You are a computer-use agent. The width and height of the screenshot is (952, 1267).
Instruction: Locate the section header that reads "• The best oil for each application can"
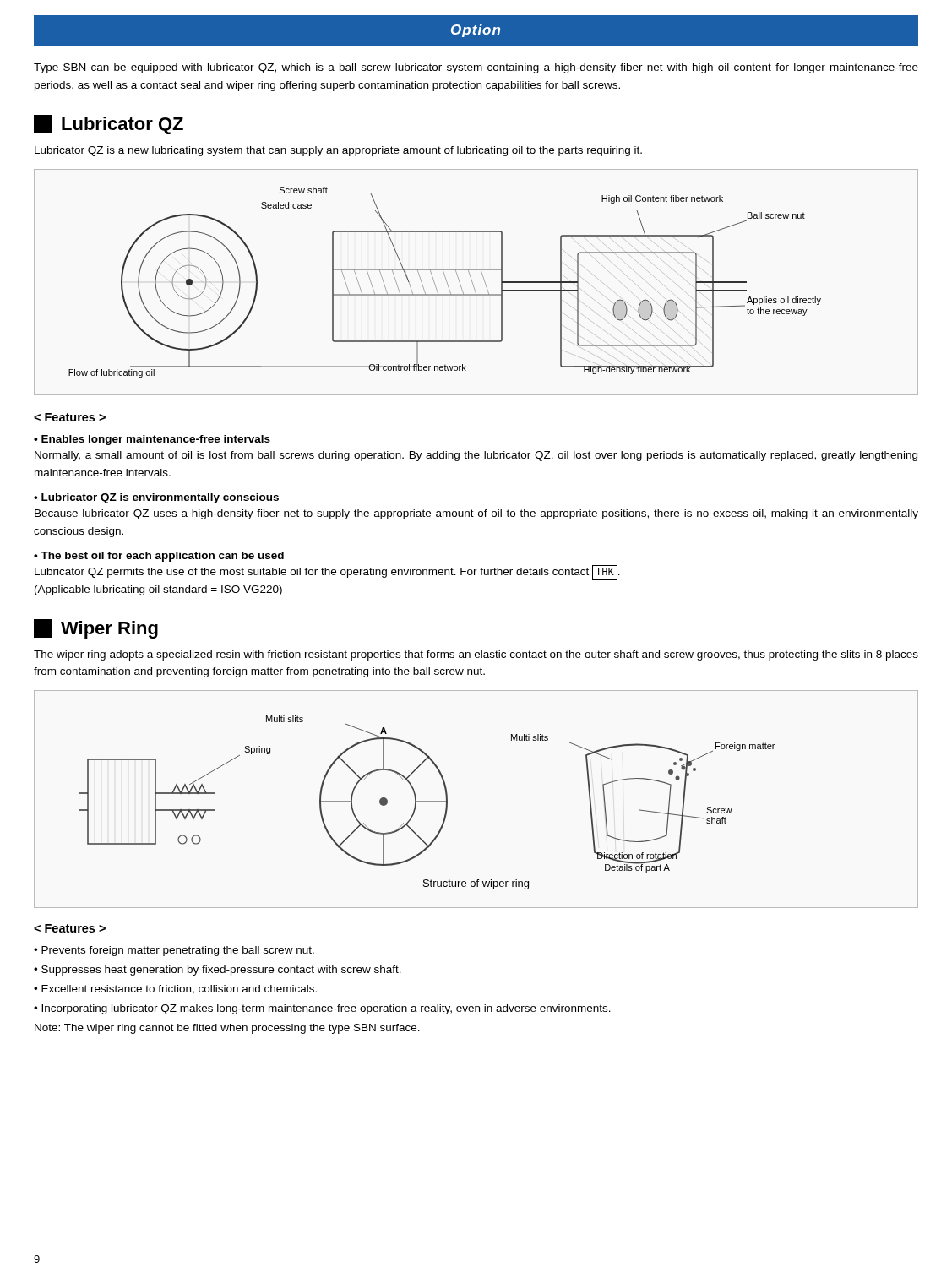pyautogui.click(x=159, y=555)
